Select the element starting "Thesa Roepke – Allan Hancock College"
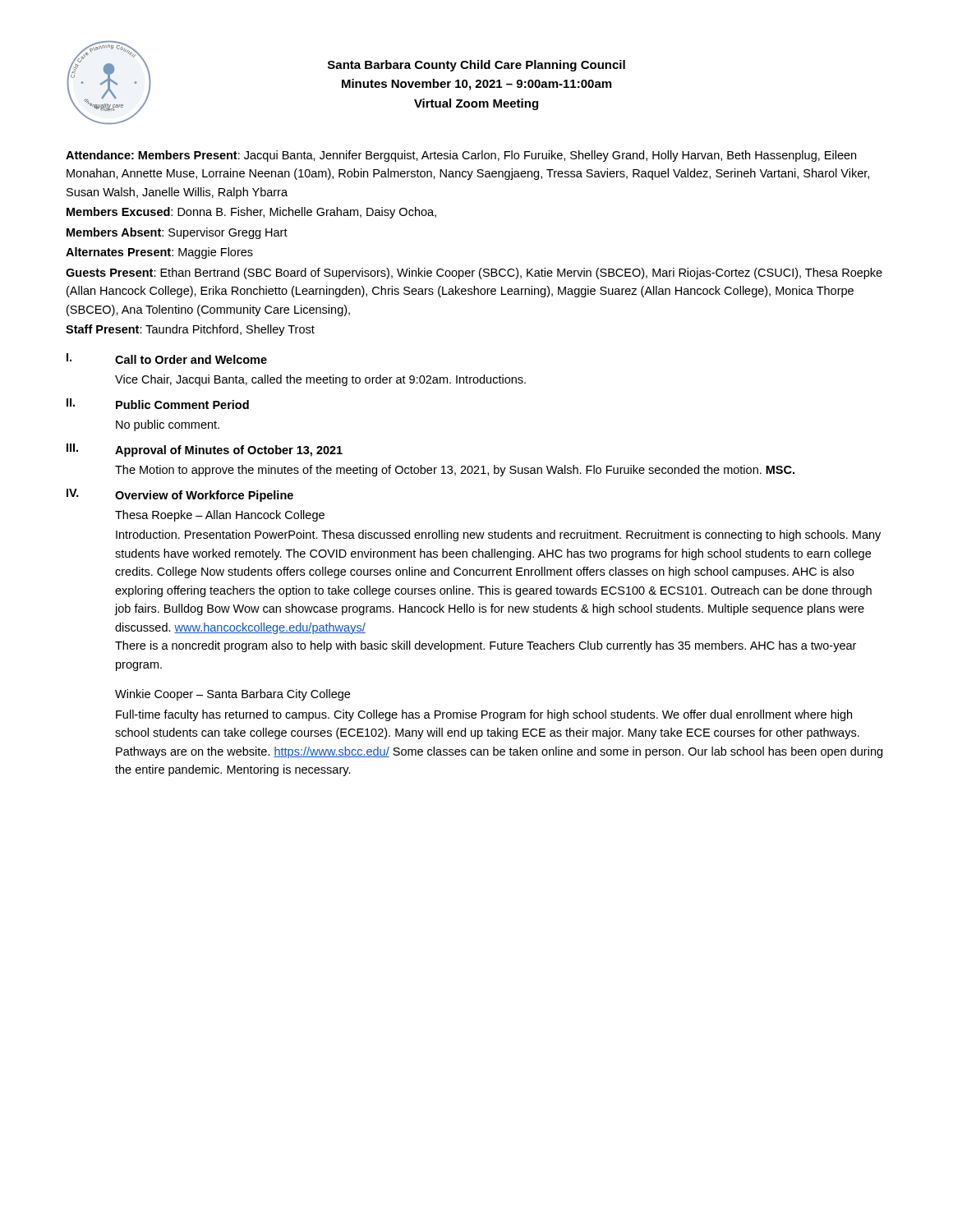953x1232 pixels. 220,515
